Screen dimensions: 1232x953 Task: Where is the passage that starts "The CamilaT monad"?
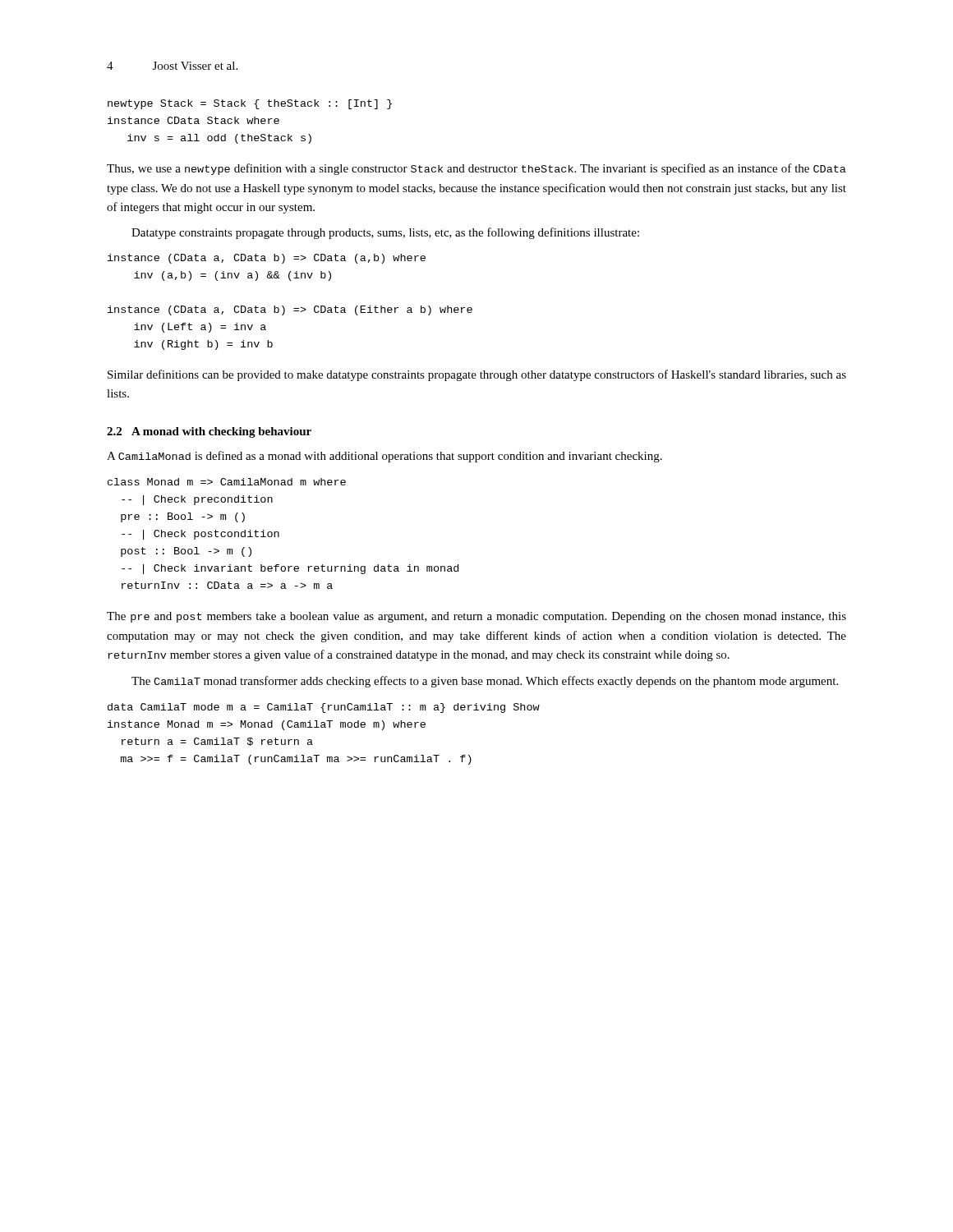[485, 681]
